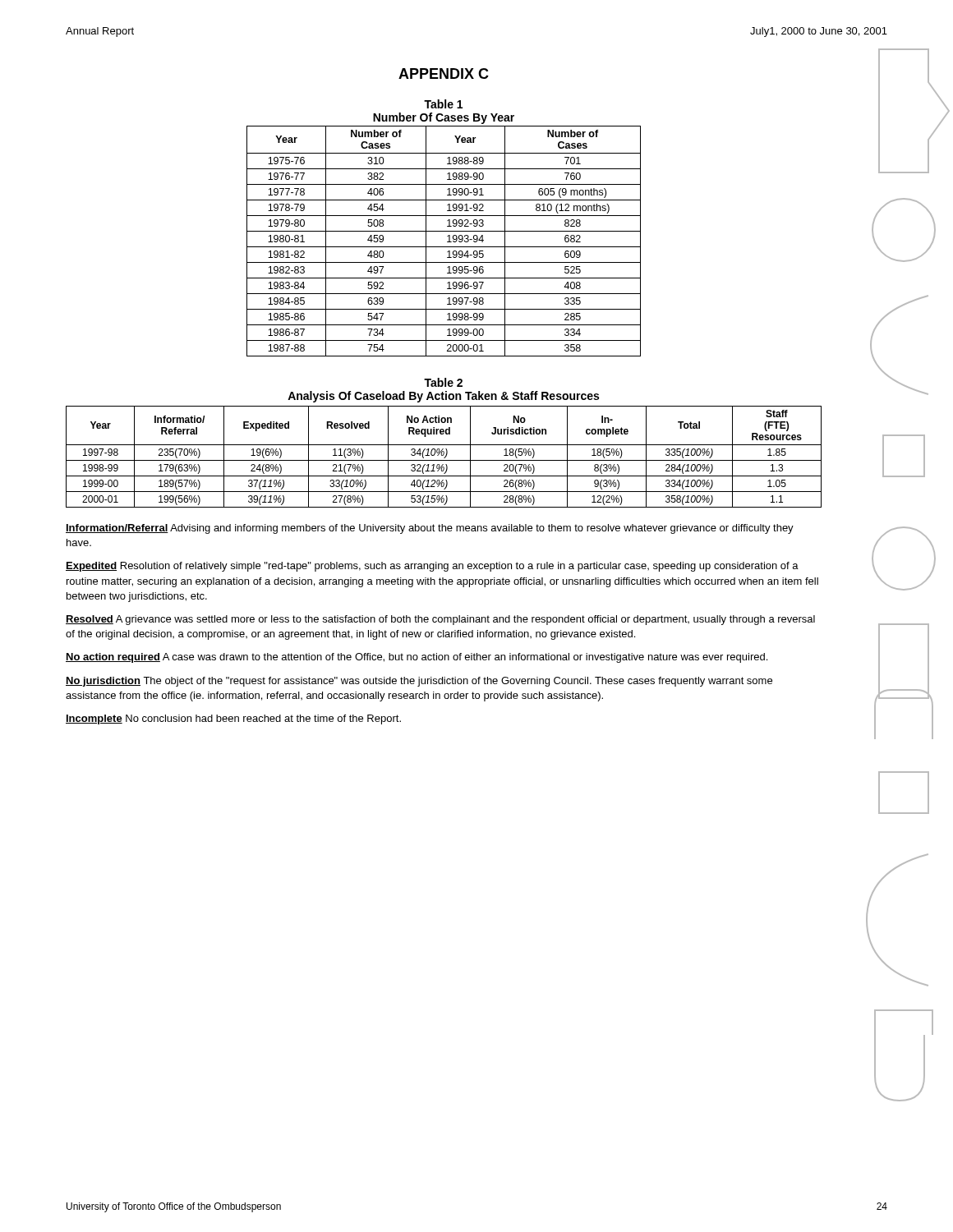
Task: Locate the block of text that opens with "No action required"
Action: (x=417, y=657)
